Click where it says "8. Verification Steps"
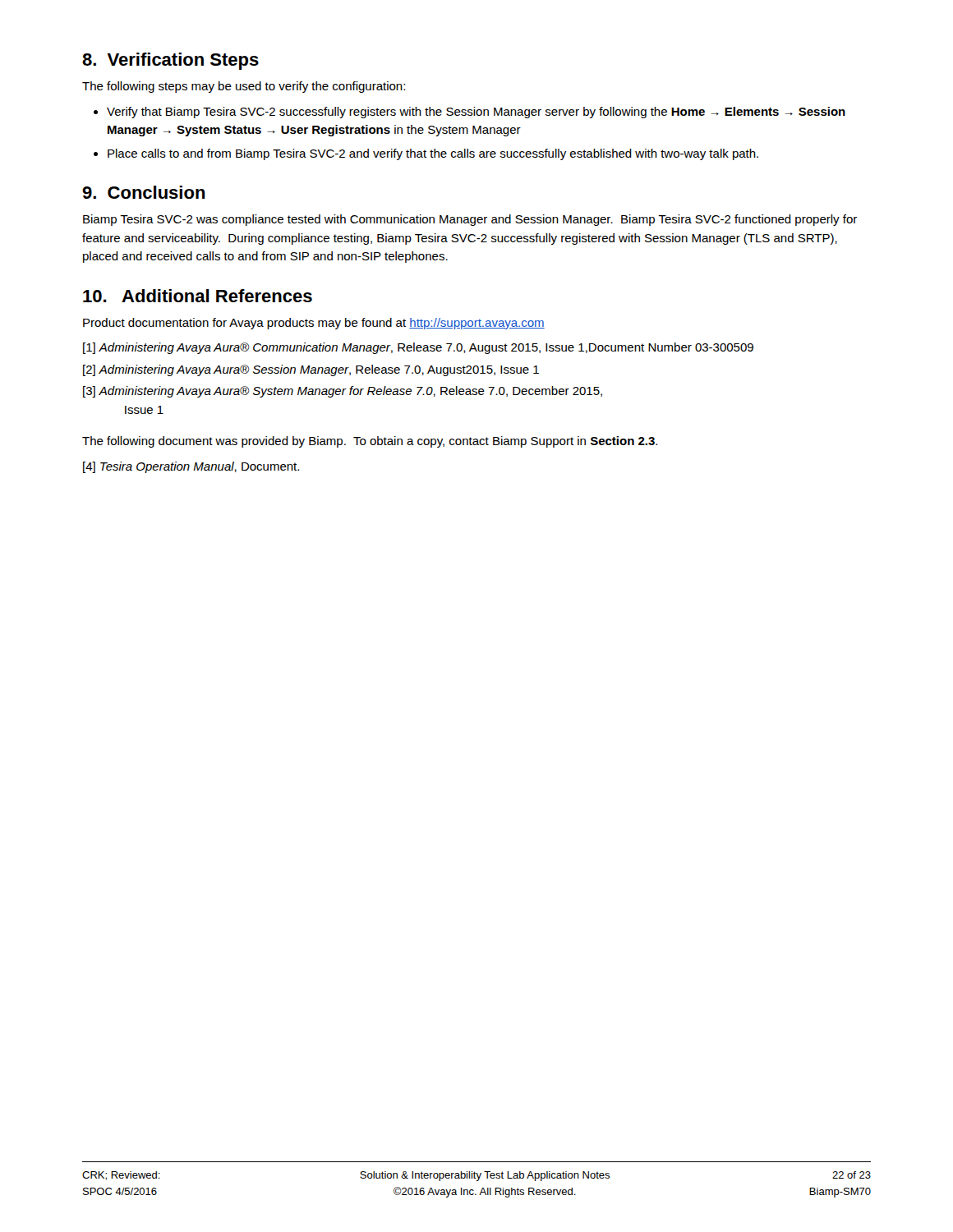This screenshot has height=1232, width=953. (x=171, y=60)
